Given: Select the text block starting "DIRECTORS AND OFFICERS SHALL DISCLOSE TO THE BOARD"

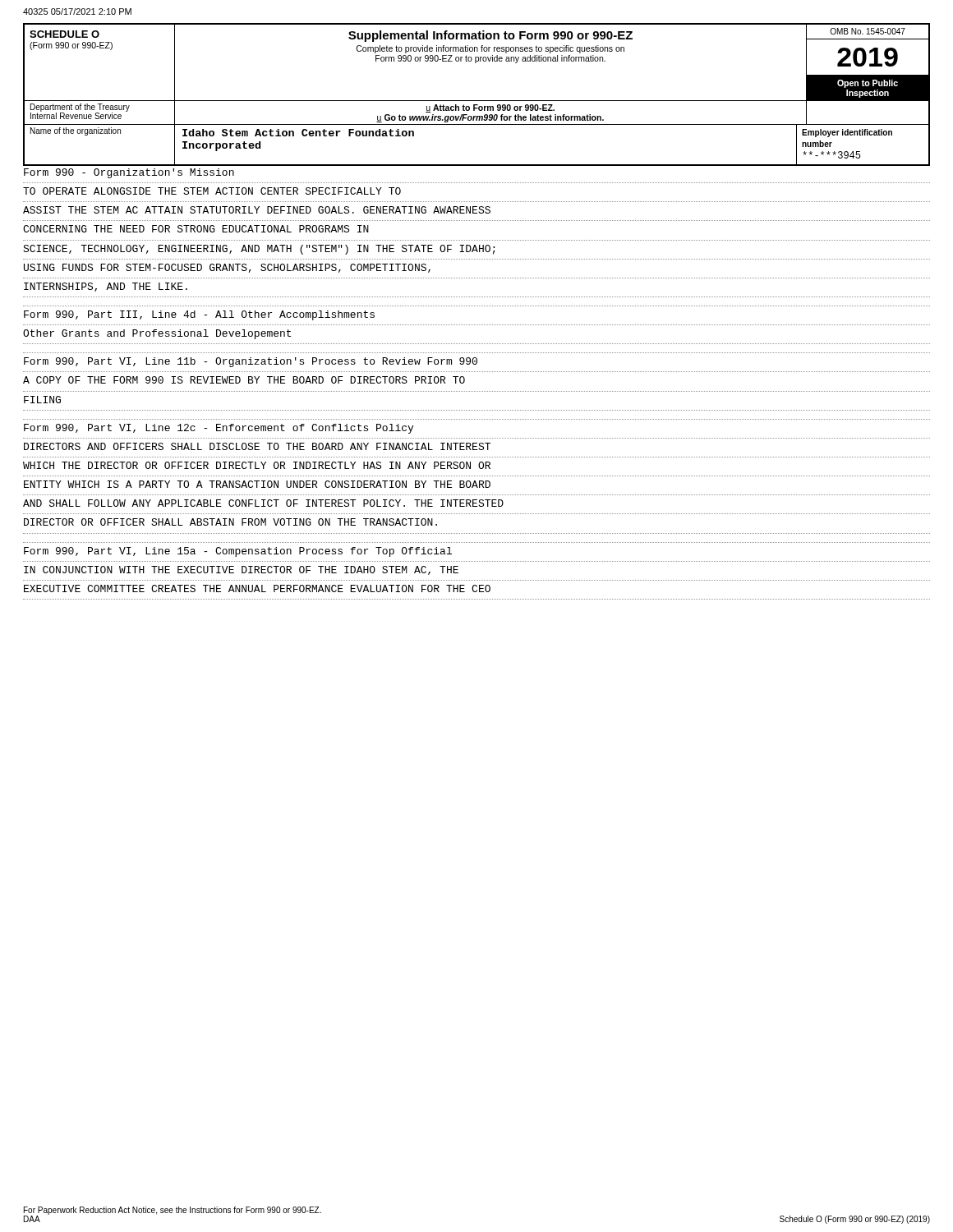Looking at the screenshot, I should click(257, 447).
